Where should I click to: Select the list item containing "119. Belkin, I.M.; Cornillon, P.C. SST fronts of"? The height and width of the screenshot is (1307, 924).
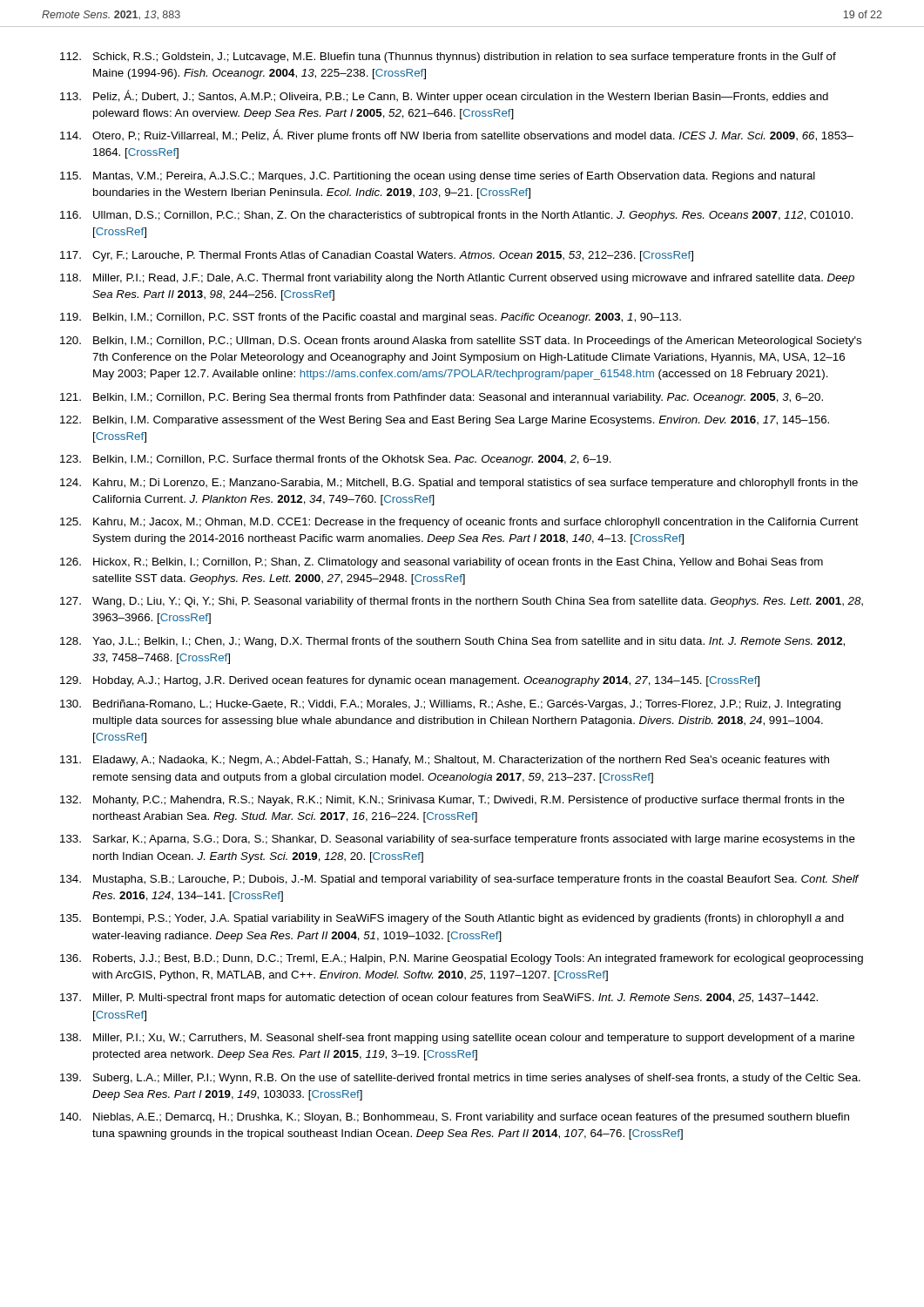pos(462,317)
